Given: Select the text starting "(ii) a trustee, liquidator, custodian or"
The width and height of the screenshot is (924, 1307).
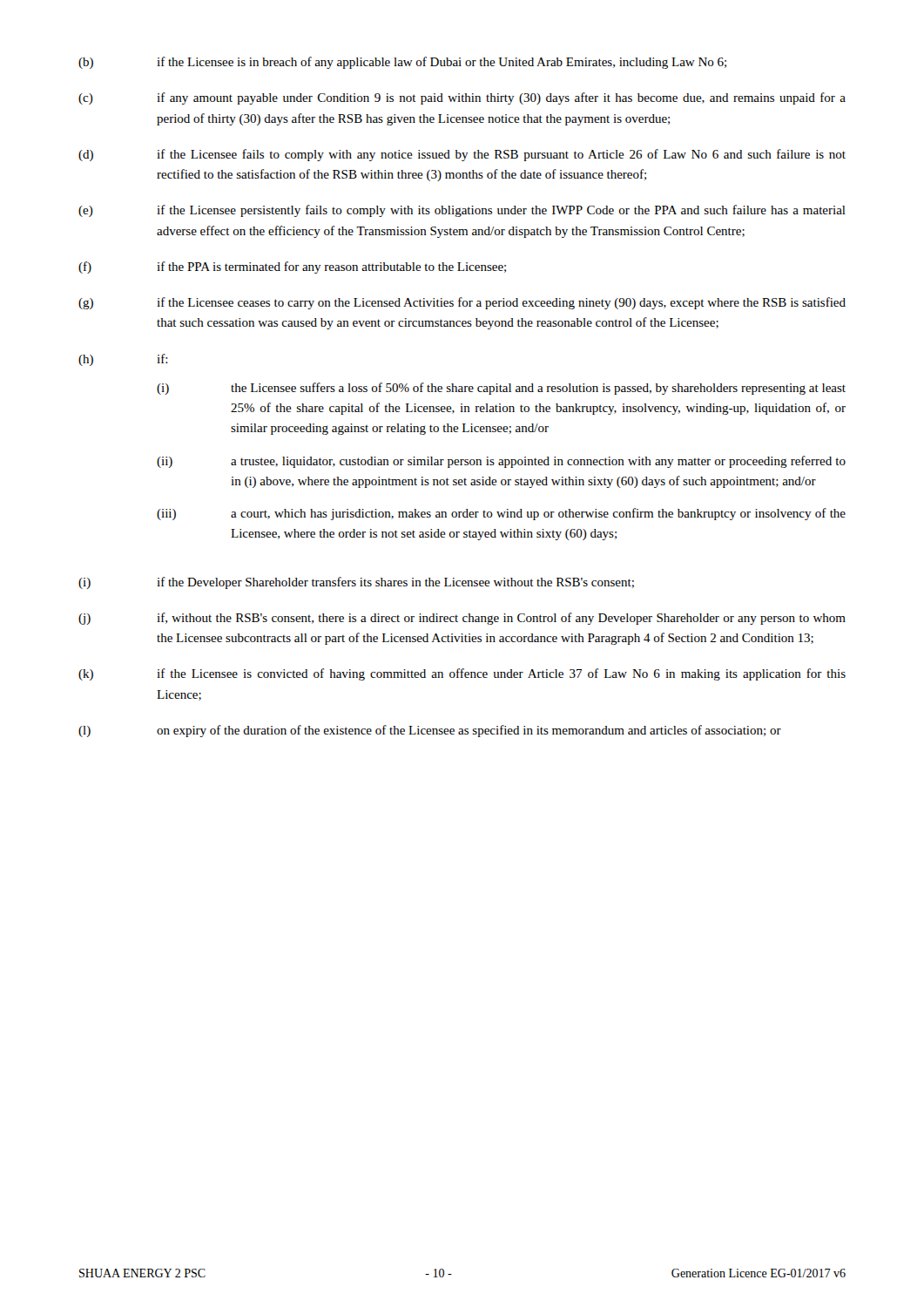Looking at the screenshot, I should pos(501,471).
